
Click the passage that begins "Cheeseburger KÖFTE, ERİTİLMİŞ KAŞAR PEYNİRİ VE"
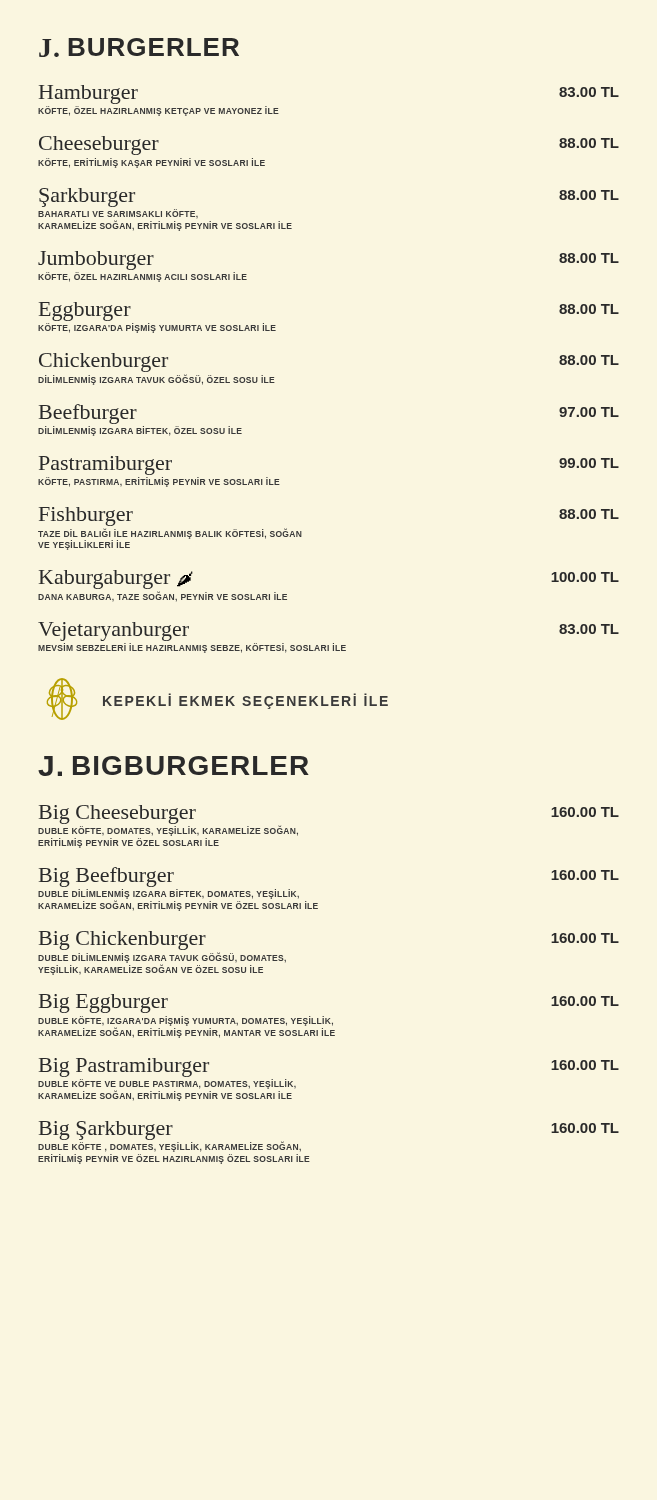click(104, 146)
